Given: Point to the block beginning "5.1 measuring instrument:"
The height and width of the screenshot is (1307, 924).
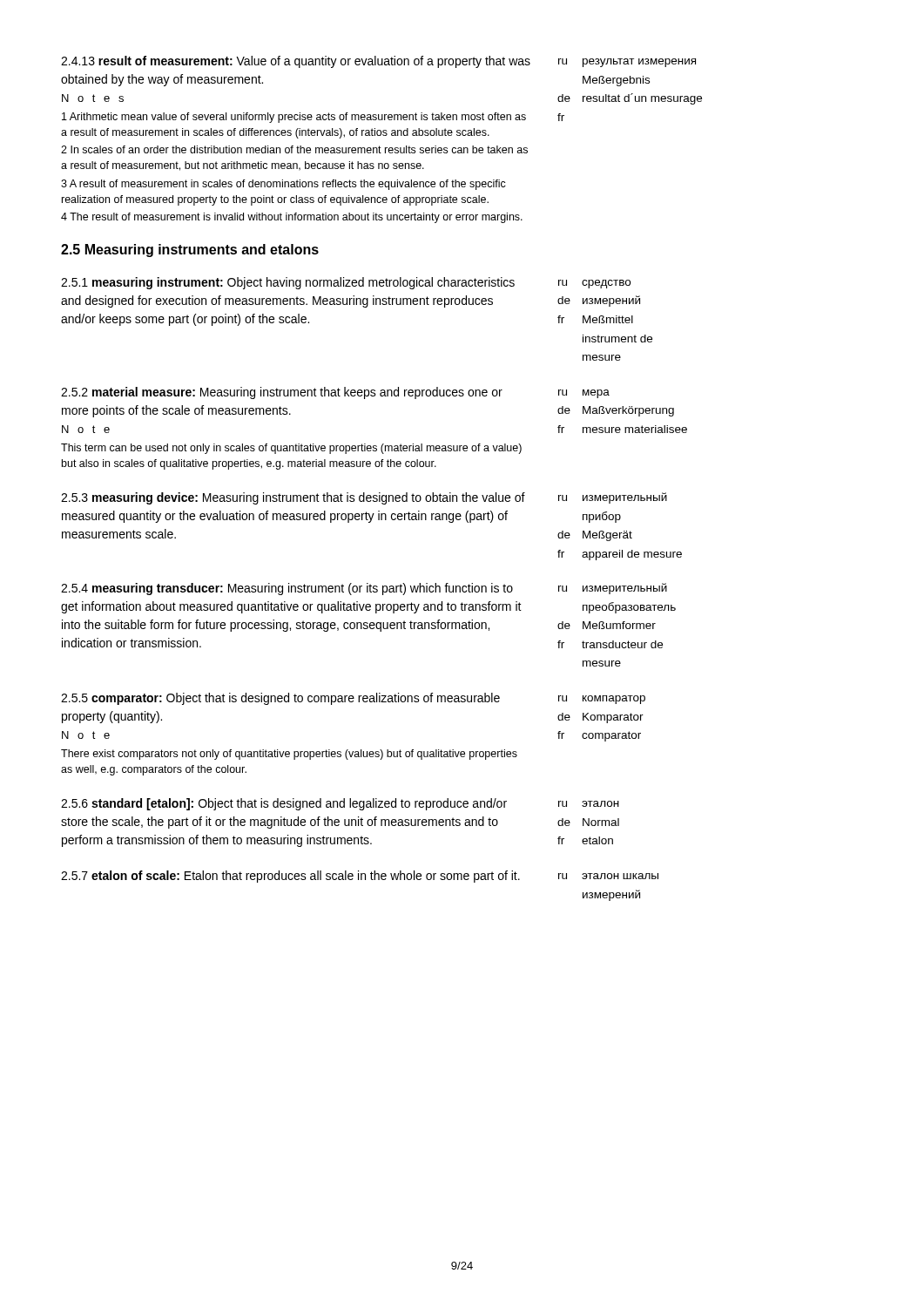Looking at the screenshot, I should (288, 300).
